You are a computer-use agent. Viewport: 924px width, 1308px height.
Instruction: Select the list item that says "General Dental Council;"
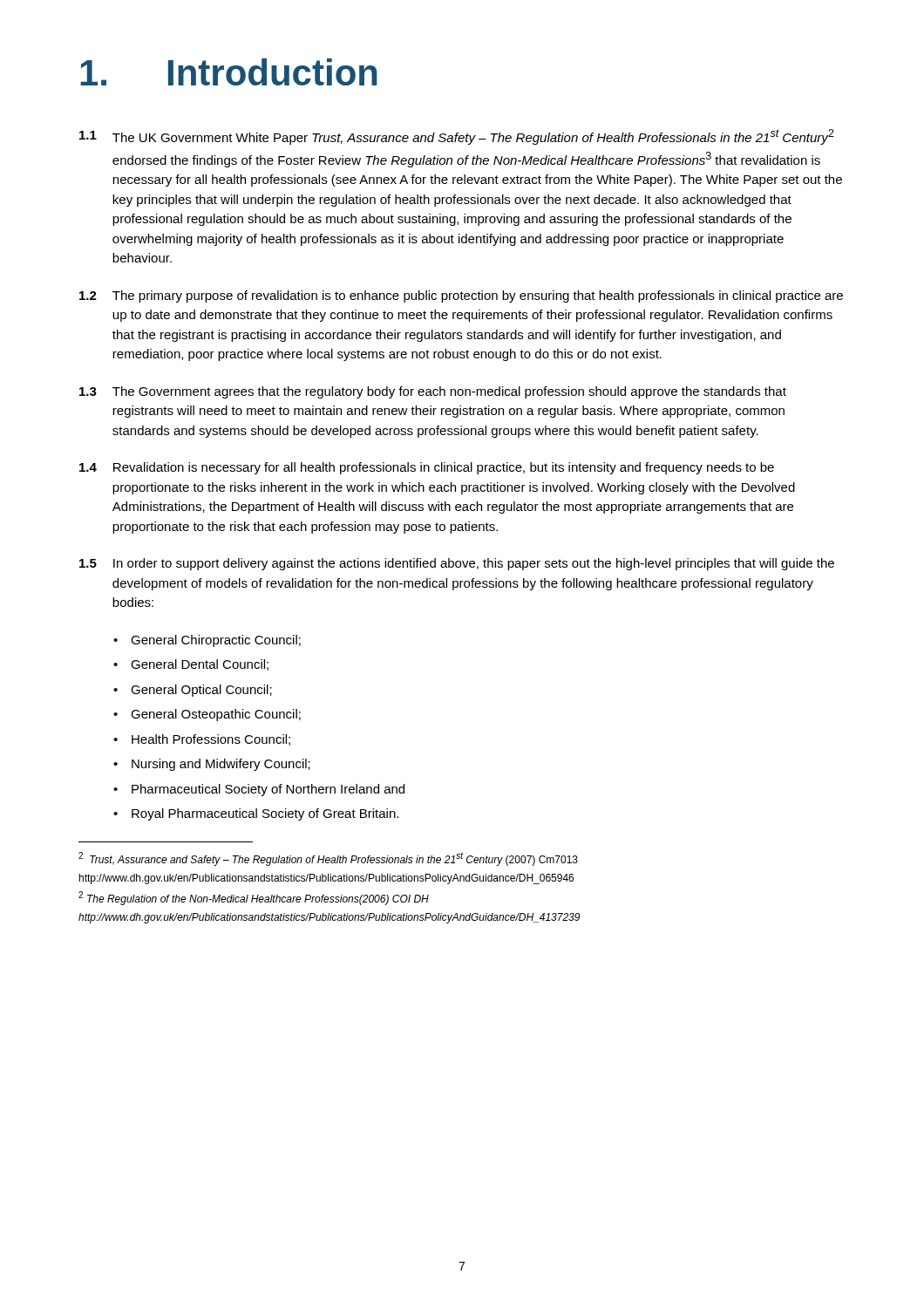point(200,664)
